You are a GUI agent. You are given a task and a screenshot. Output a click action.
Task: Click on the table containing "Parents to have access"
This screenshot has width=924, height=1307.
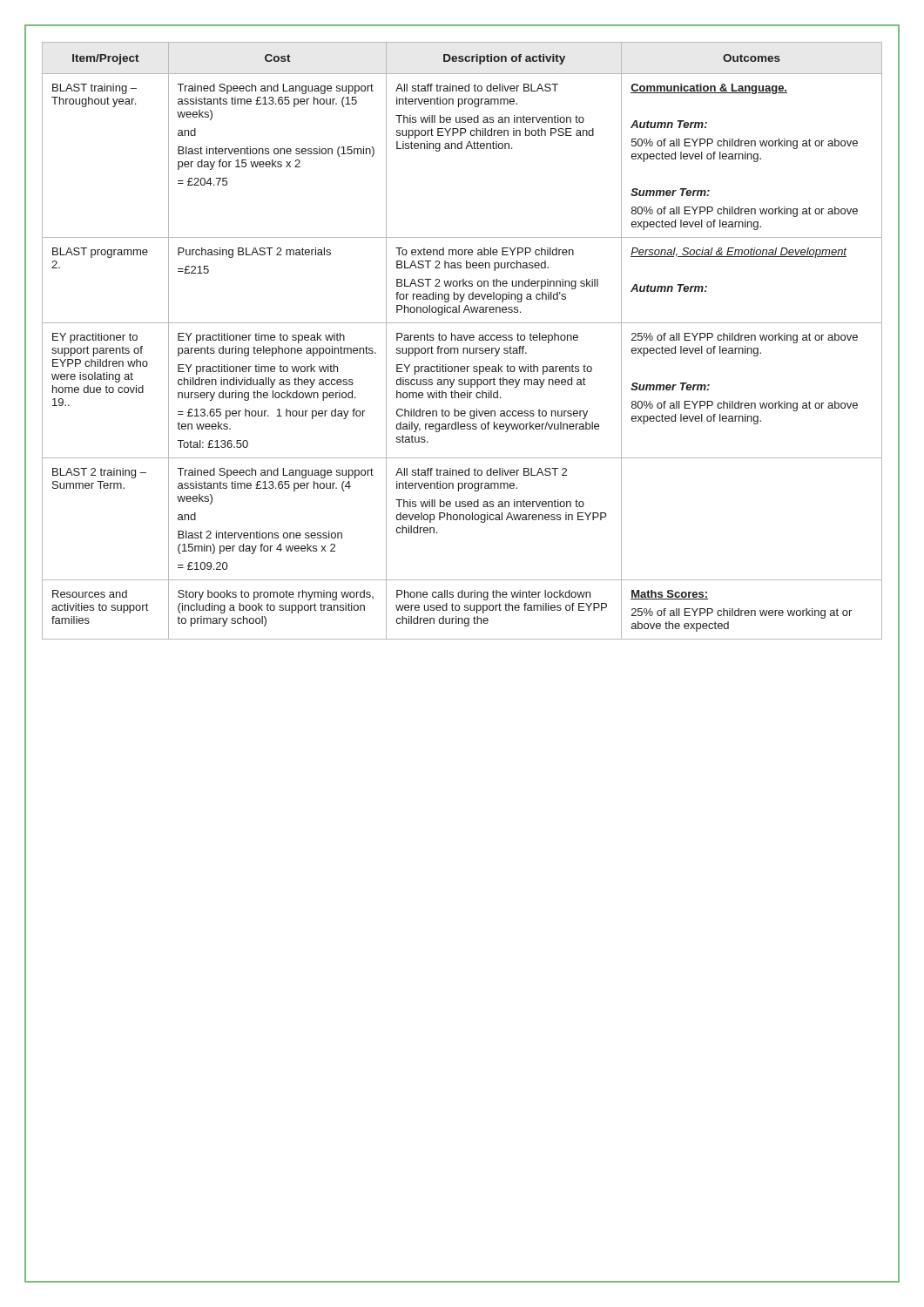[462, 341]
